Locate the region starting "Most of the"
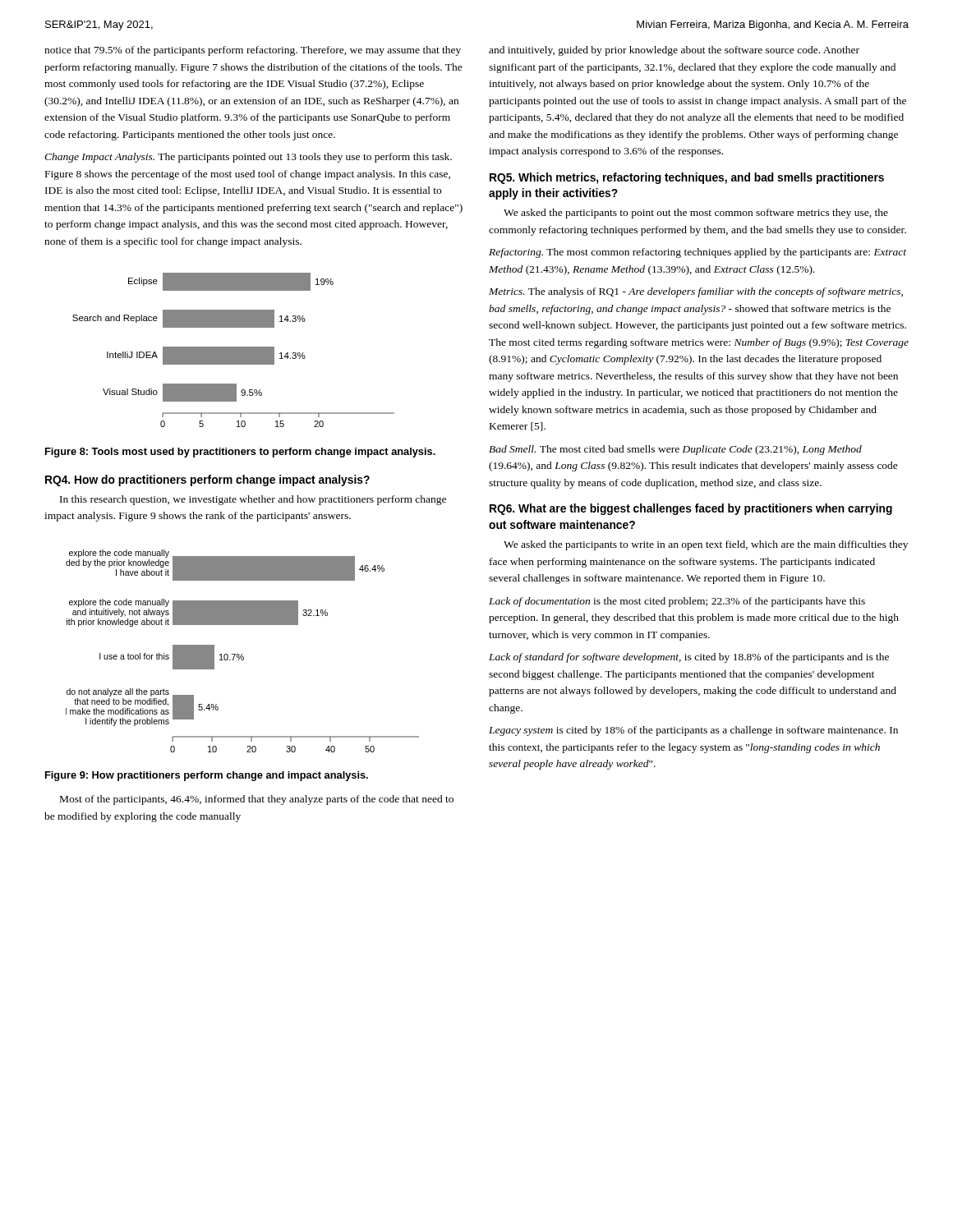The image size is (953, 1232). [x=254, y=808]
